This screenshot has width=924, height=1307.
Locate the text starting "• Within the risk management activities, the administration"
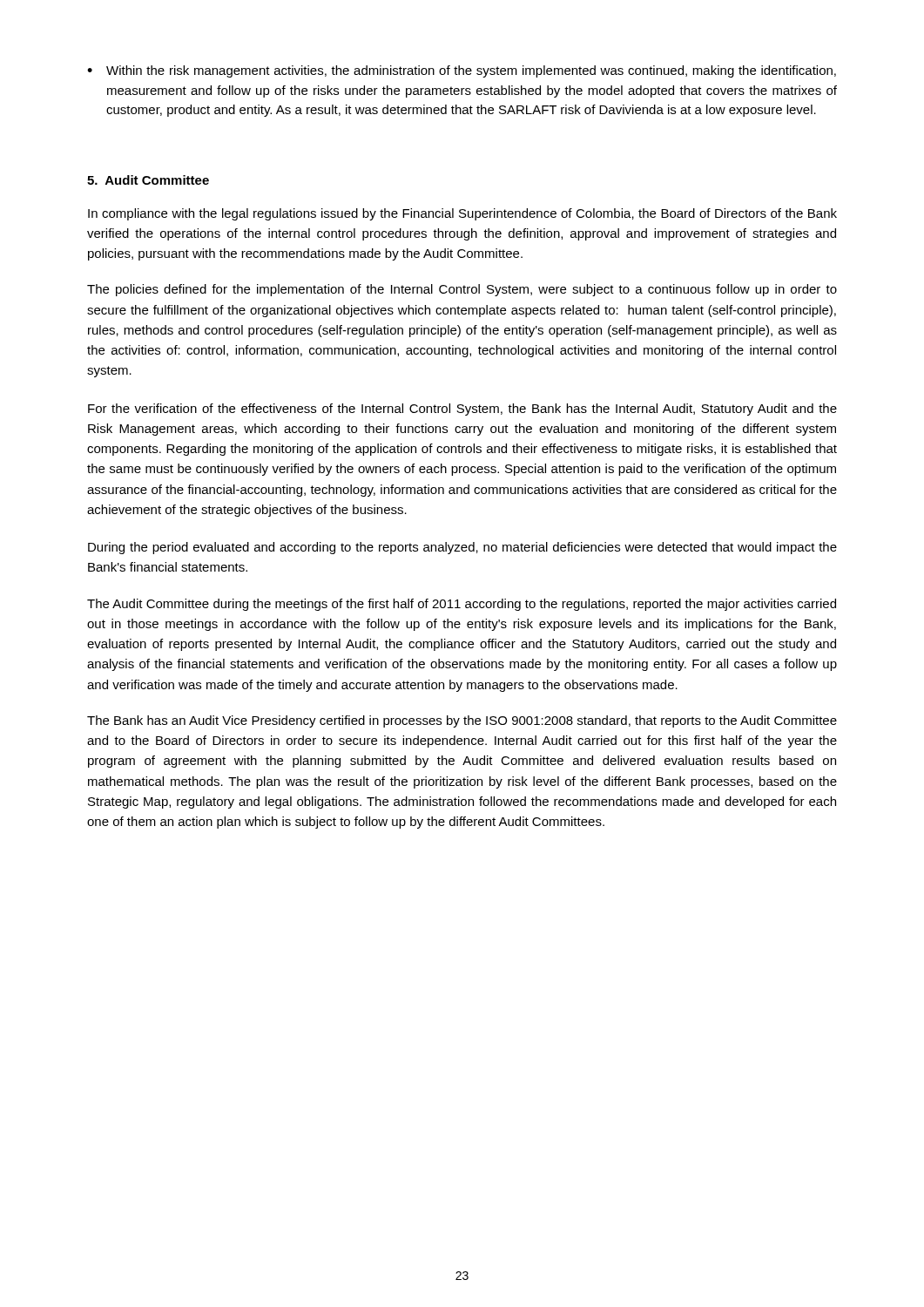coord(462,90)
